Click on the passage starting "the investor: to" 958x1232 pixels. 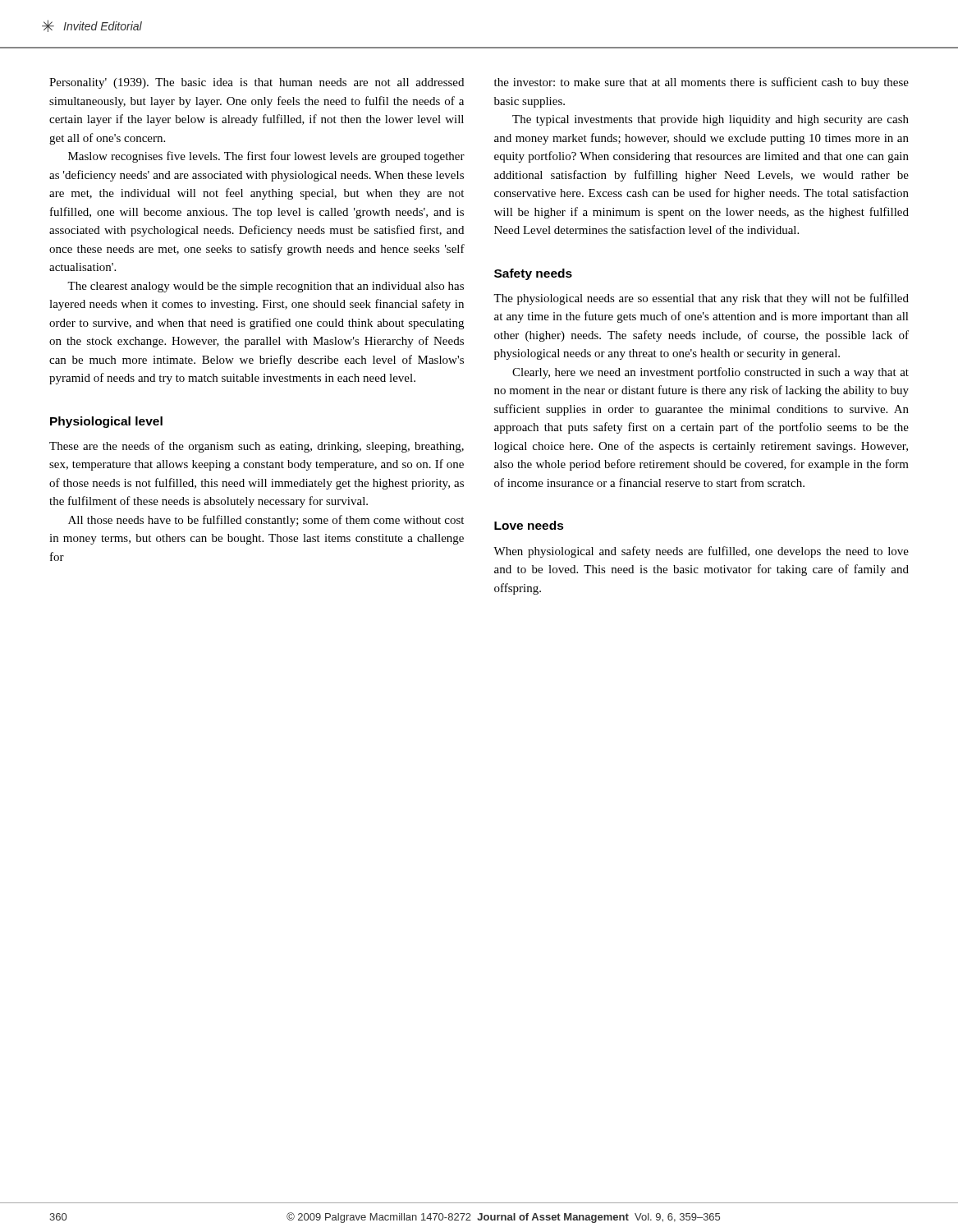[701, 156]
